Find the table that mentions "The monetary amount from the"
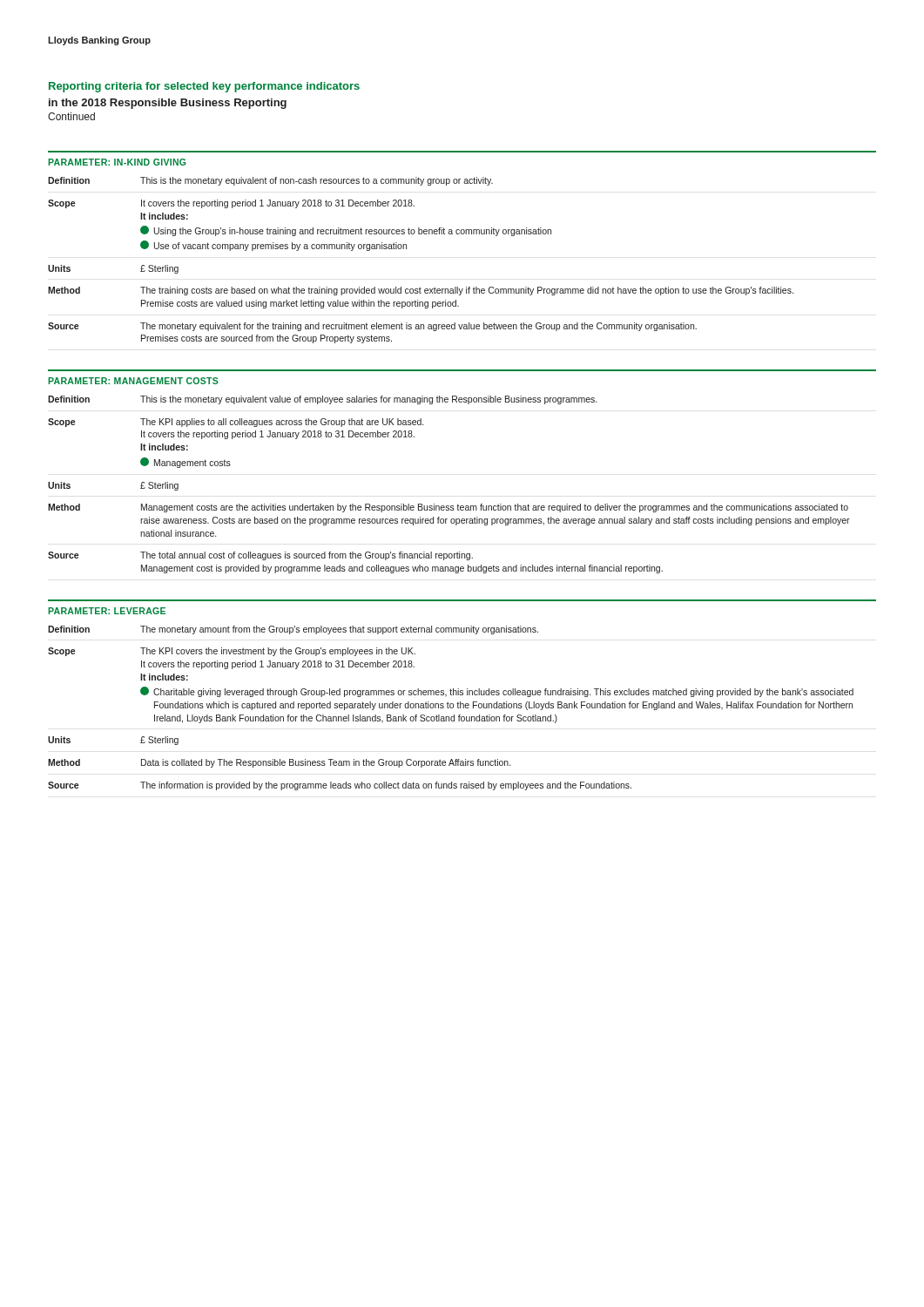Screen dimensions: 1307x924 coord(462,698)
